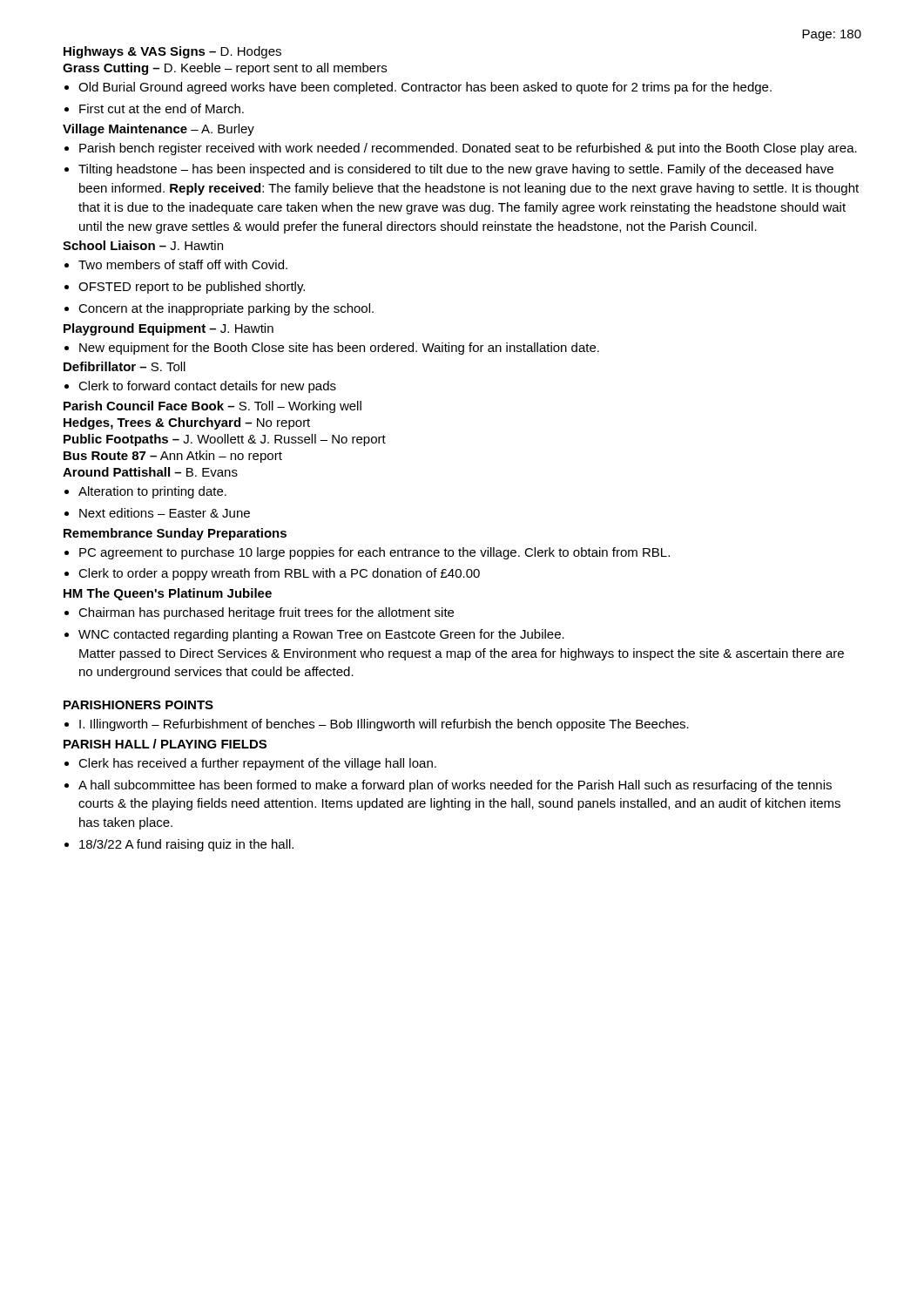
Task: Click the passage that begins "A hall subcommittee has been formed to"
Action: tap(460, 803)
